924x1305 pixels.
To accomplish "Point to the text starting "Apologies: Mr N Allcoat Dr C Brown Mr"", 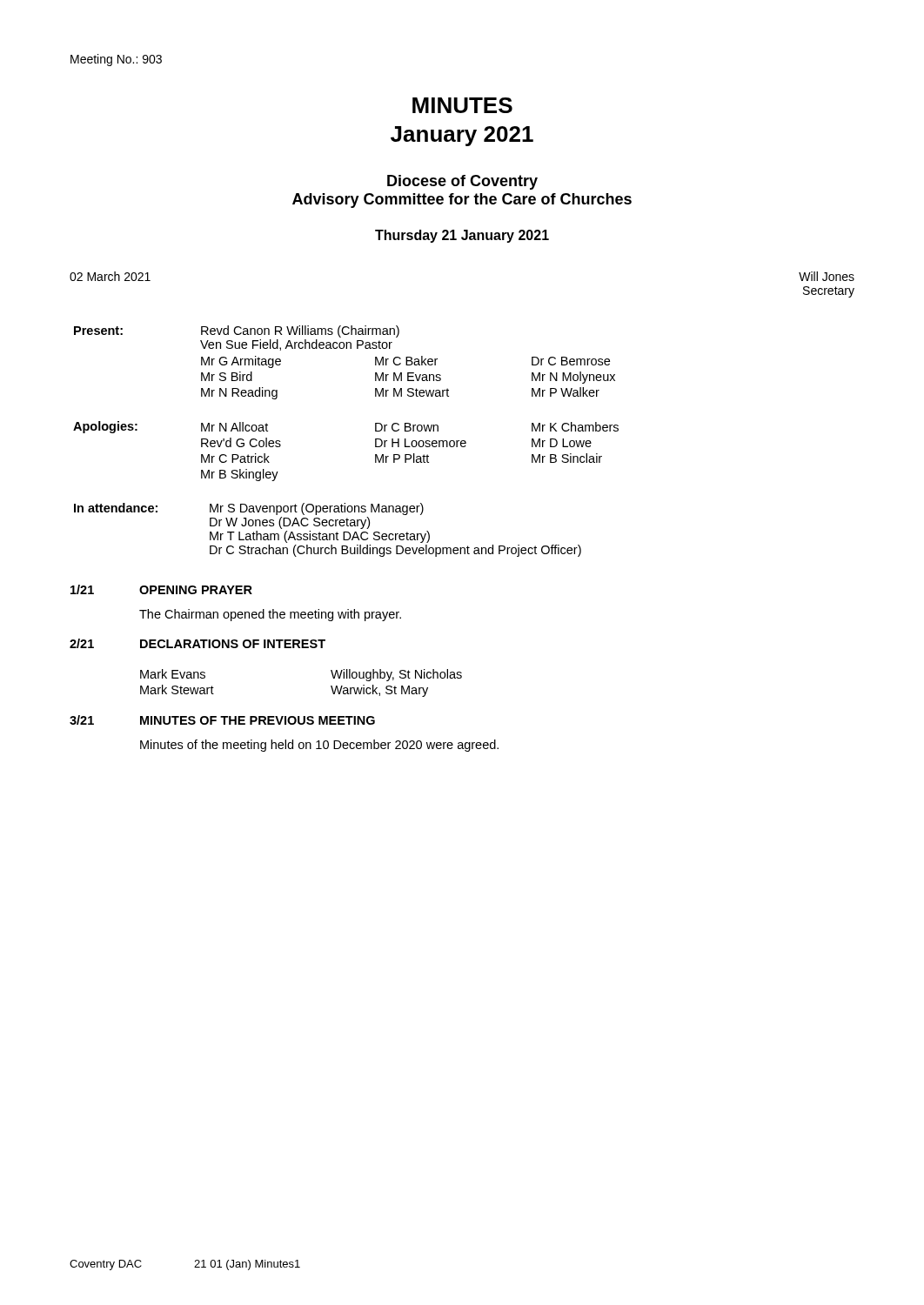I will [x=462, y=451].
